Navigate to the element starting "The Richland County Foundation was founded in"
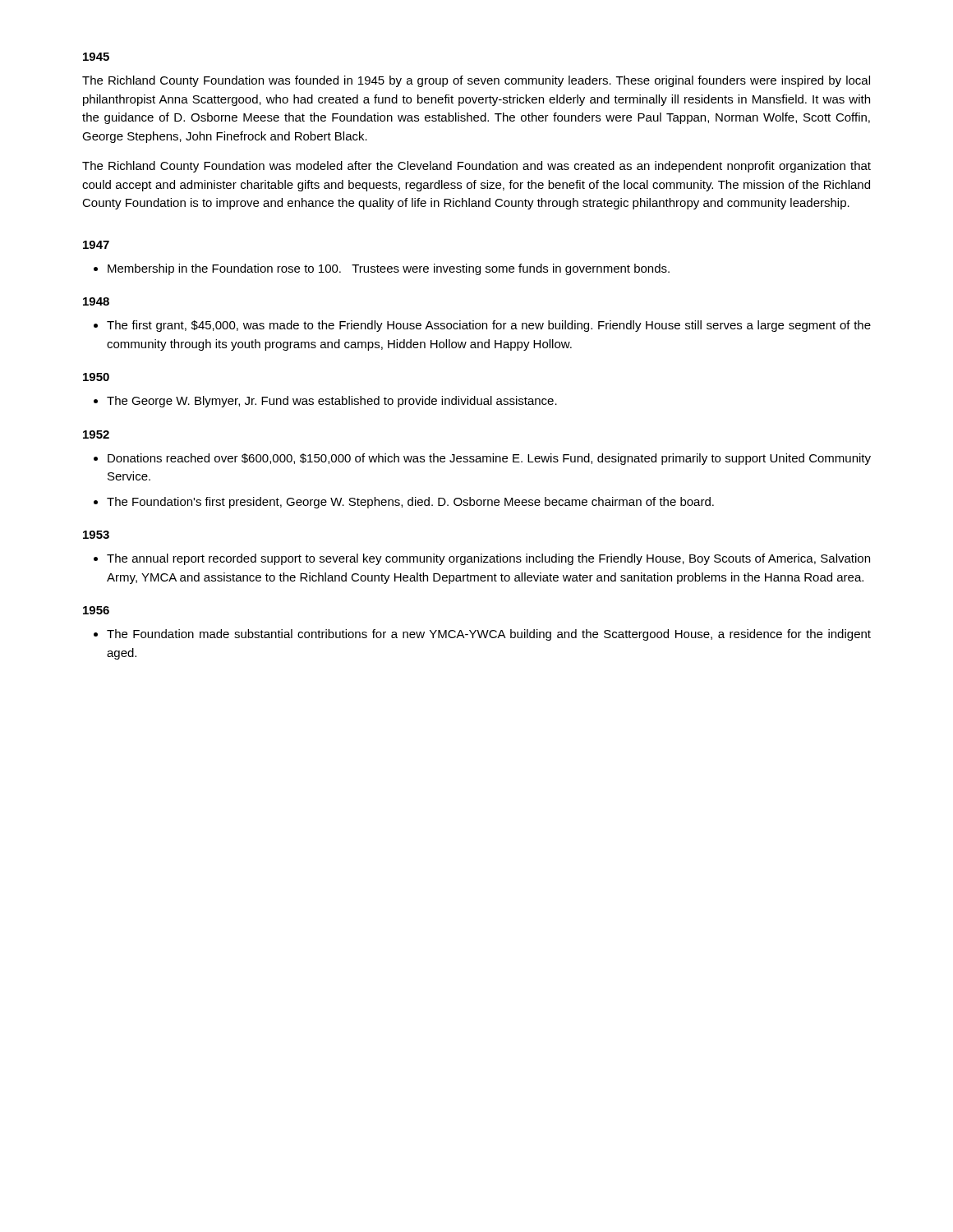Image resolution: width=953 pixels, height=1232 pixels. tap(476, 108)
